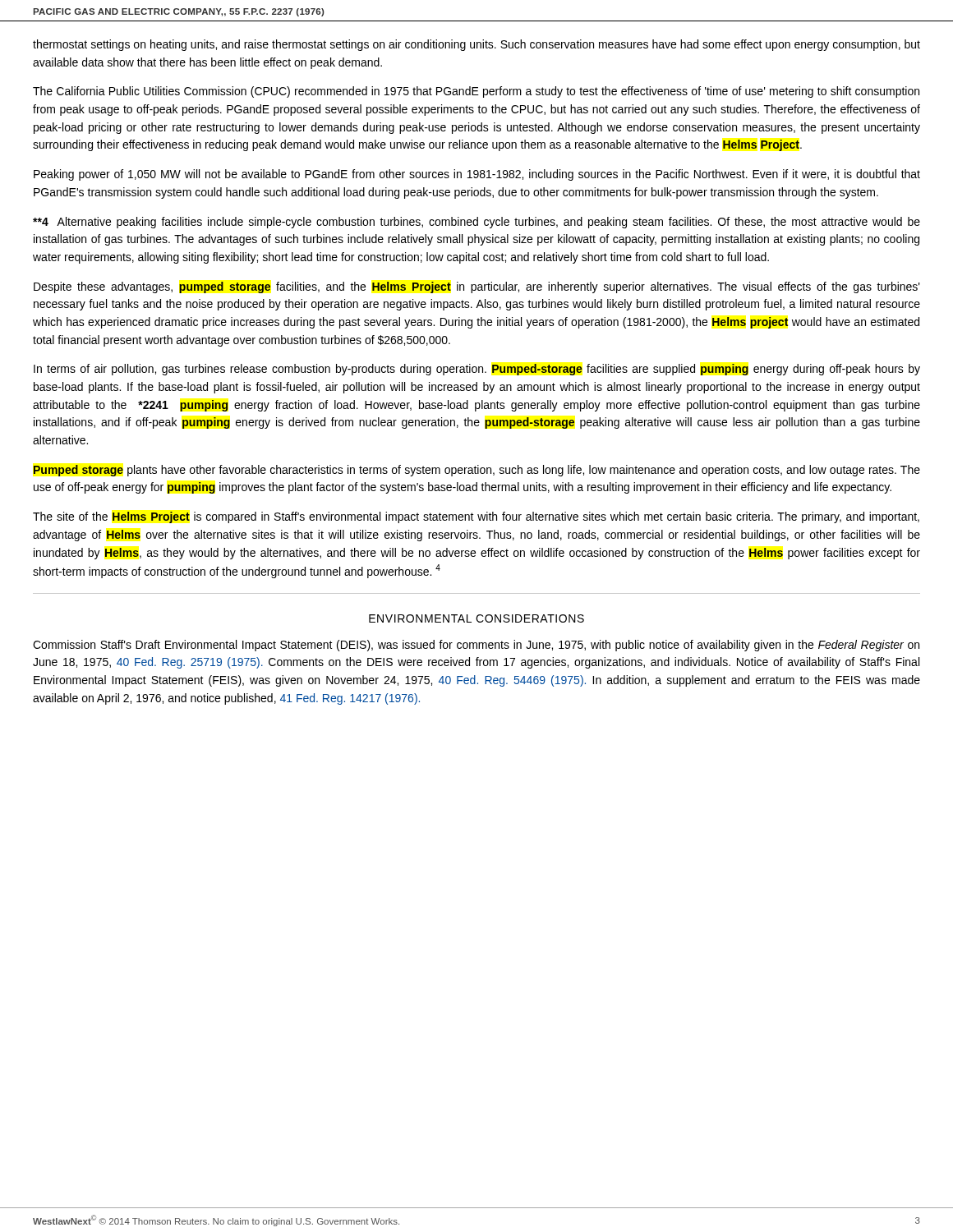Click on the text block starting "4 Alternative peaking facilities"
This screenshot has width=953, height=1232.
coord(476,239)
